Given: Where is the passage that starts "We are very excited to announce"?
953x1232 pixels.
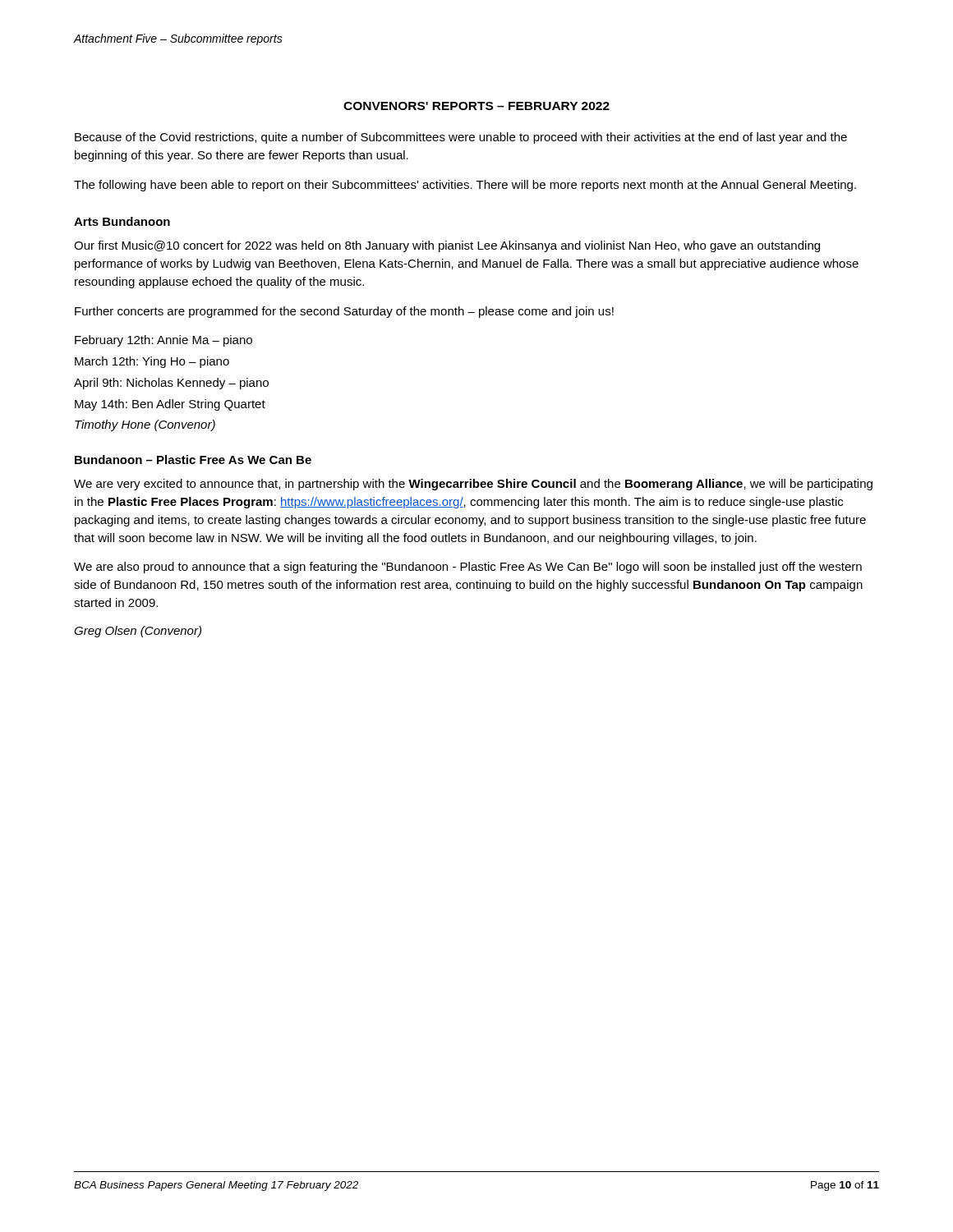Looking at the screenshot, I should pyautogui.click(x=474, y=510).
